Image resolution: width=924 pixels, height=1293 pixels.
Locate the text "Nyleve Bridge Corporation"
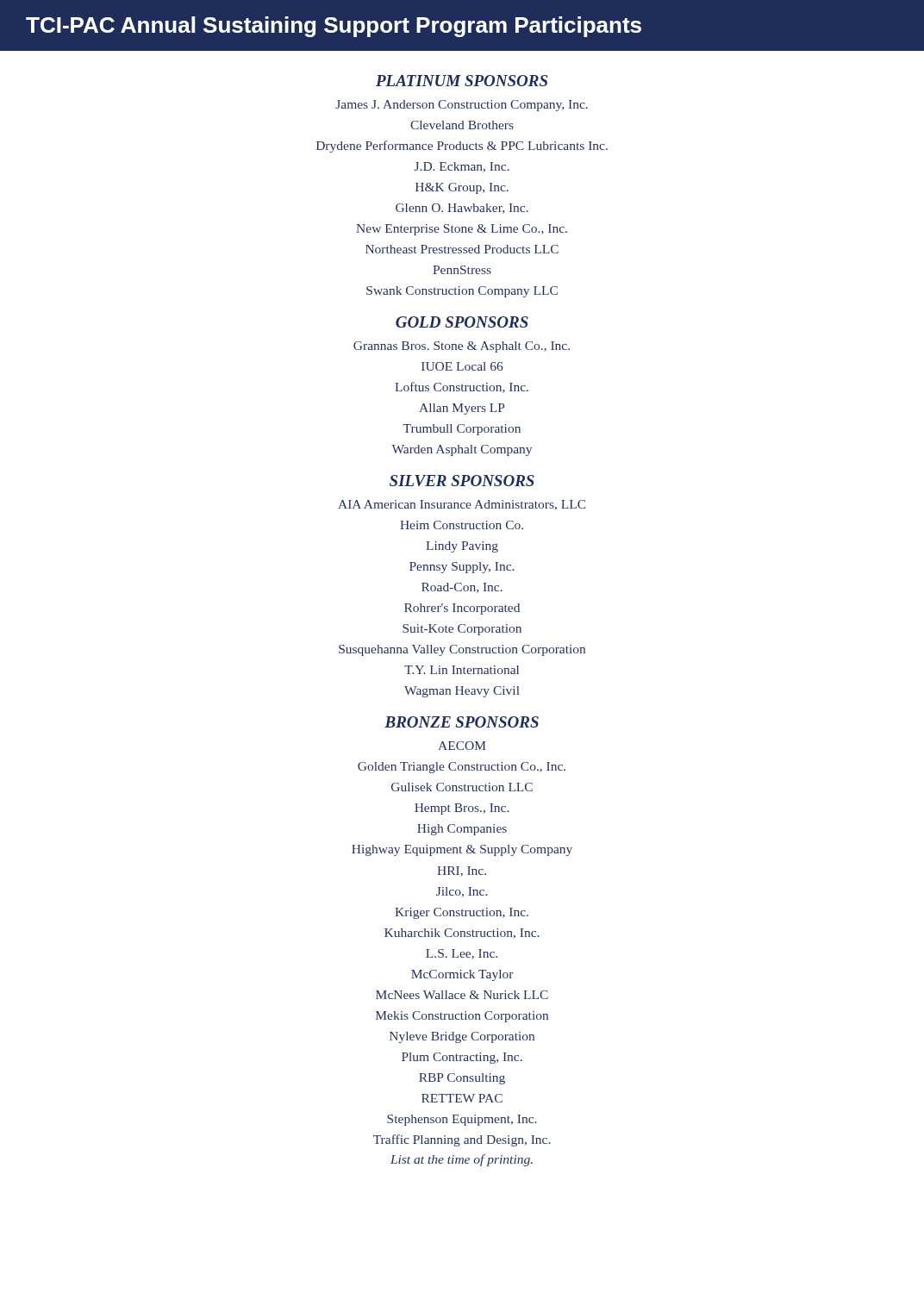462,1035
